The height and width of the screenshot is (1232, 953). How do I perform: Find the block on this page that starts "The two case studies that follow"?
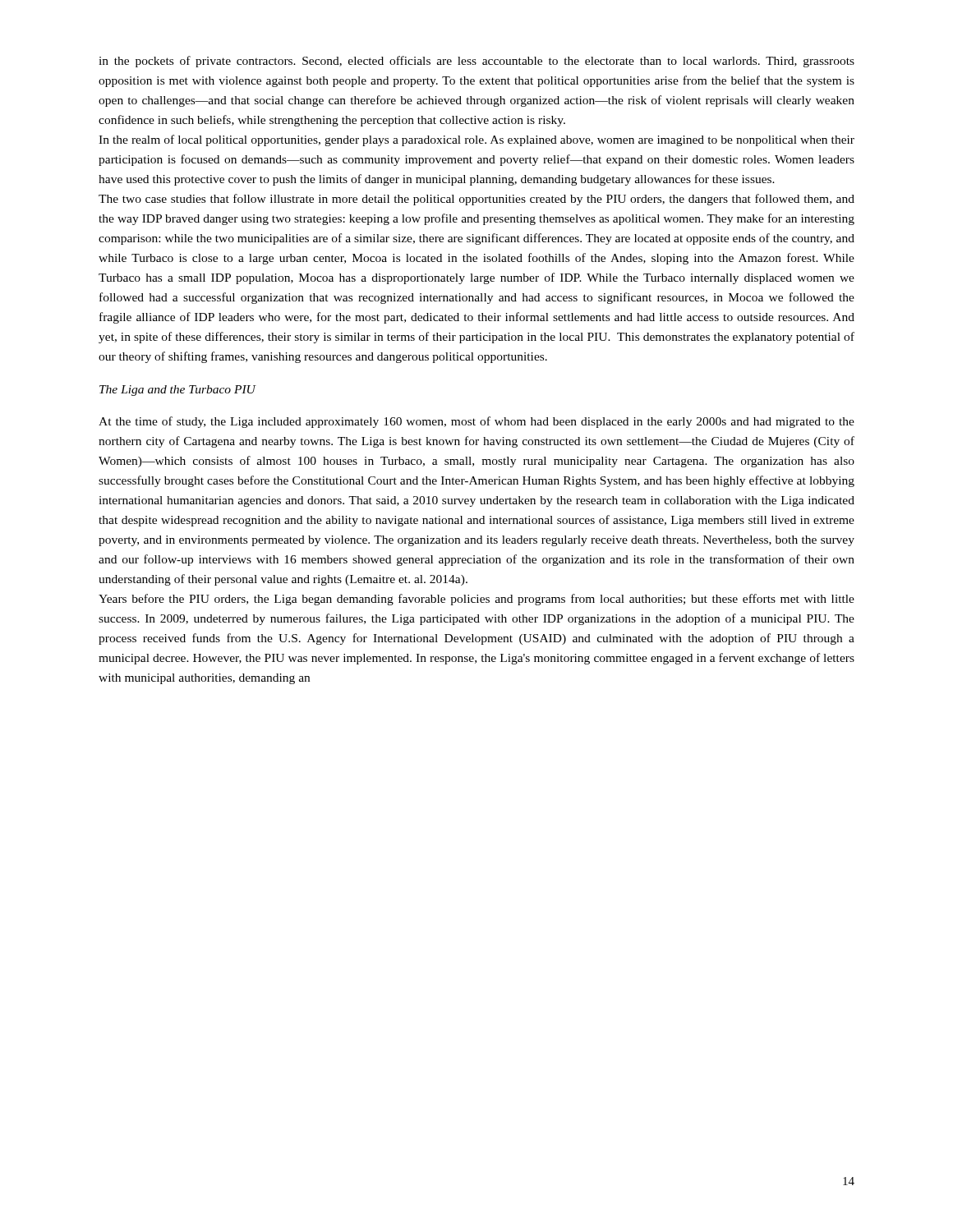coord(476,278)
